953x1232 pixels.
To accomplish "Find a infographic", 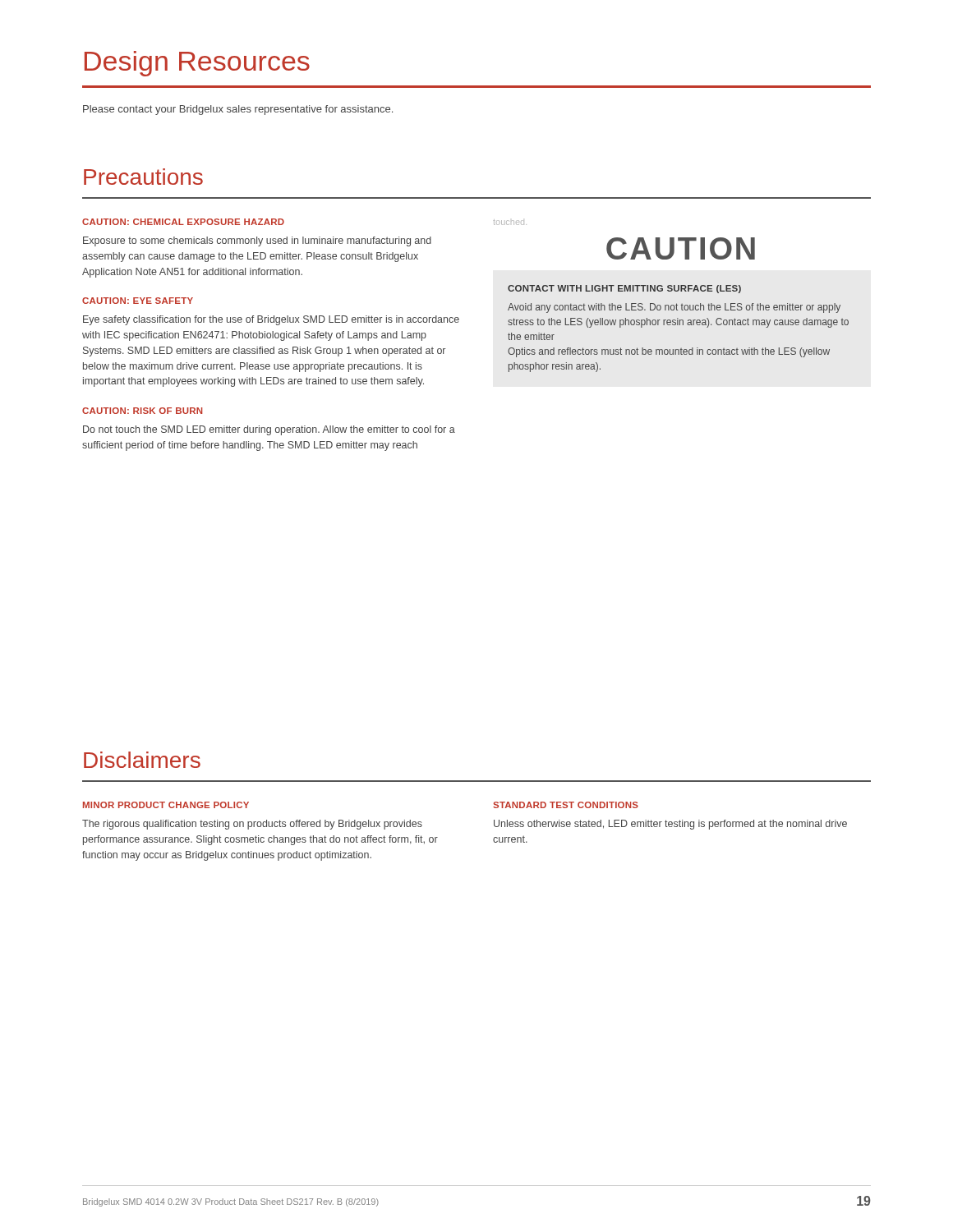I will [682, 309].
